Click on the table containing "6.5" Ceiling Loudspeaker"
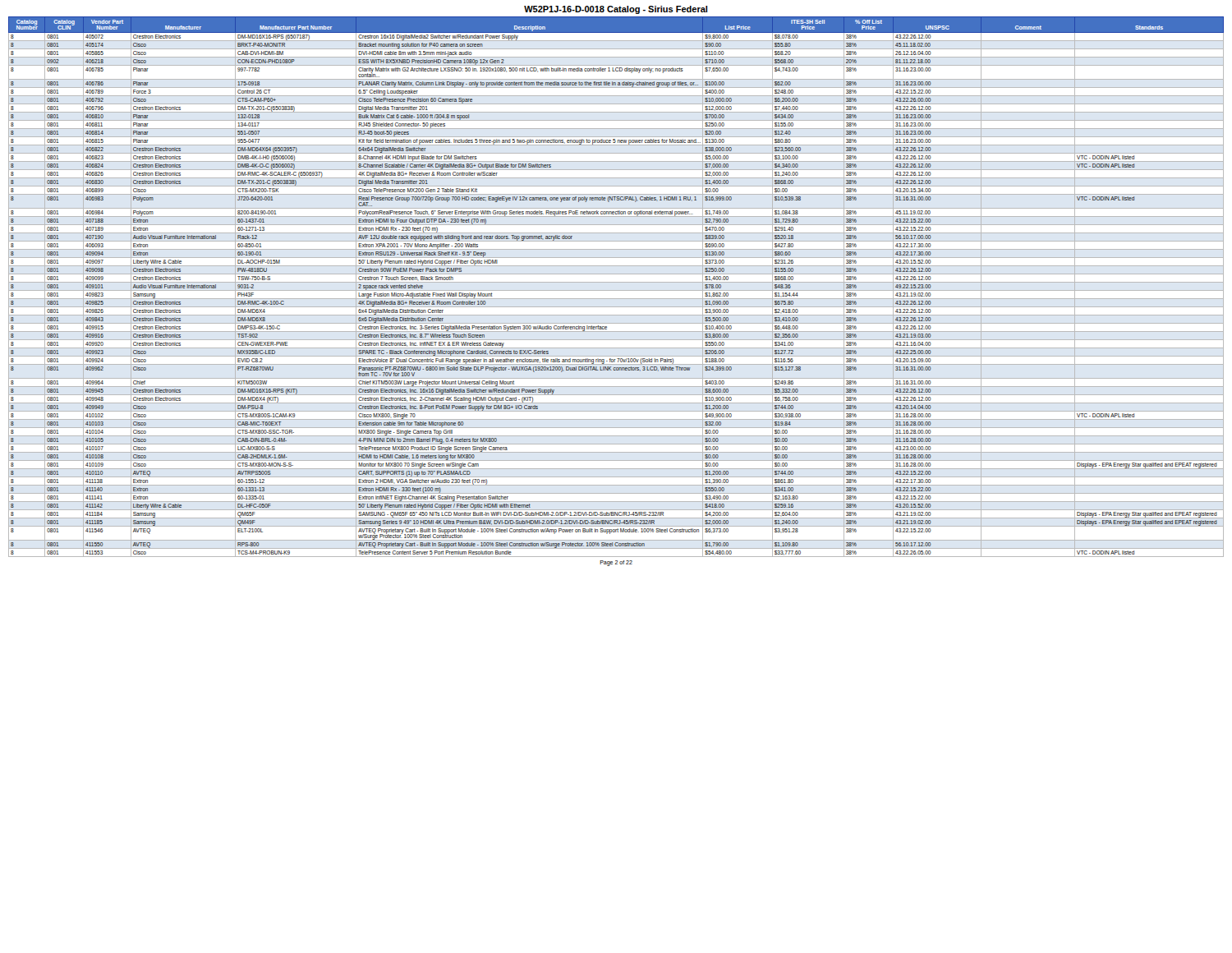Image resolution: width=1232 pixels, height=953 pixels. tap(616, 287)
